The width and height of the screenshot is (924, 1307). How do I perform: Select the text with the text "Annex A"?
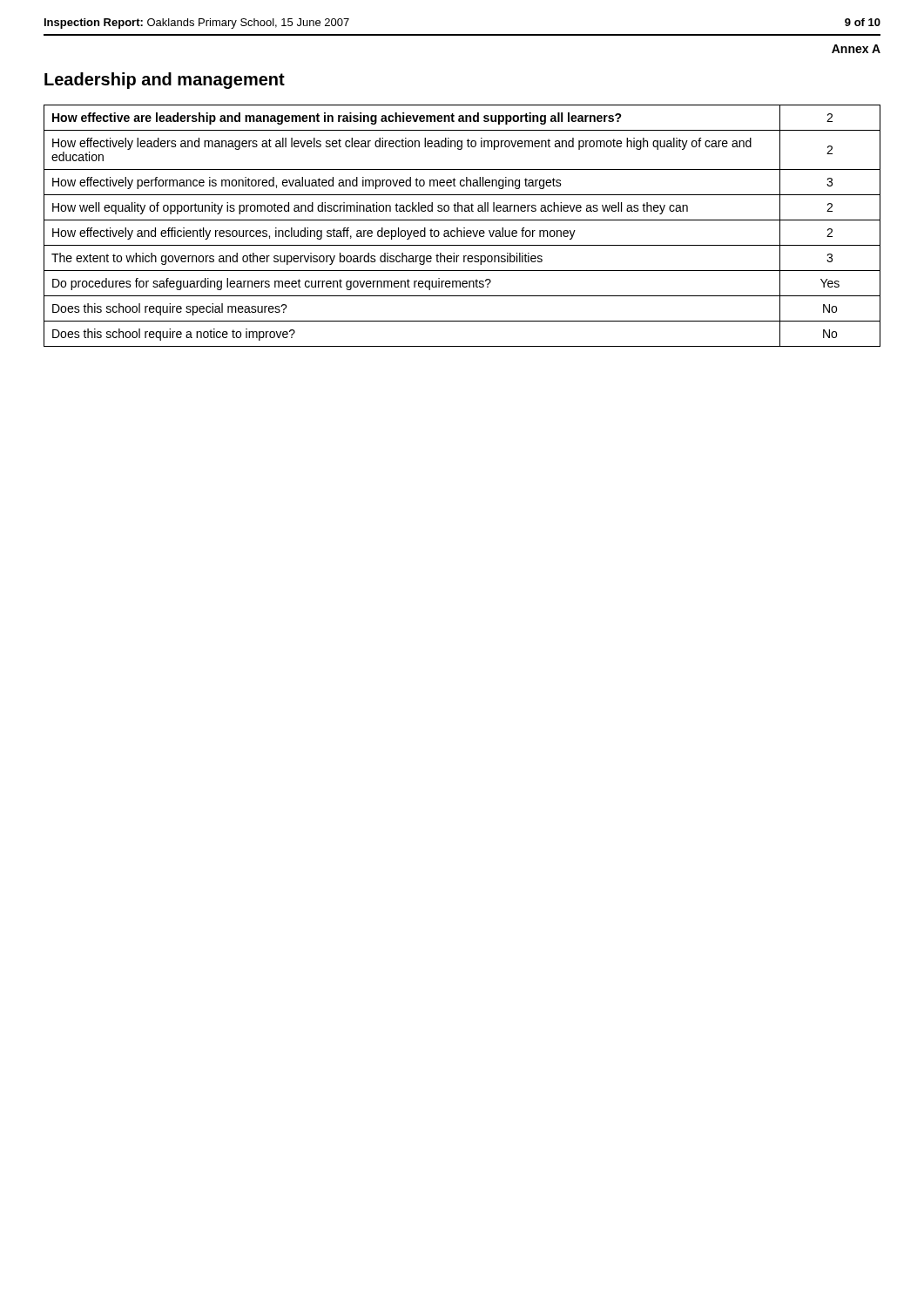click(x=856, y=49)
